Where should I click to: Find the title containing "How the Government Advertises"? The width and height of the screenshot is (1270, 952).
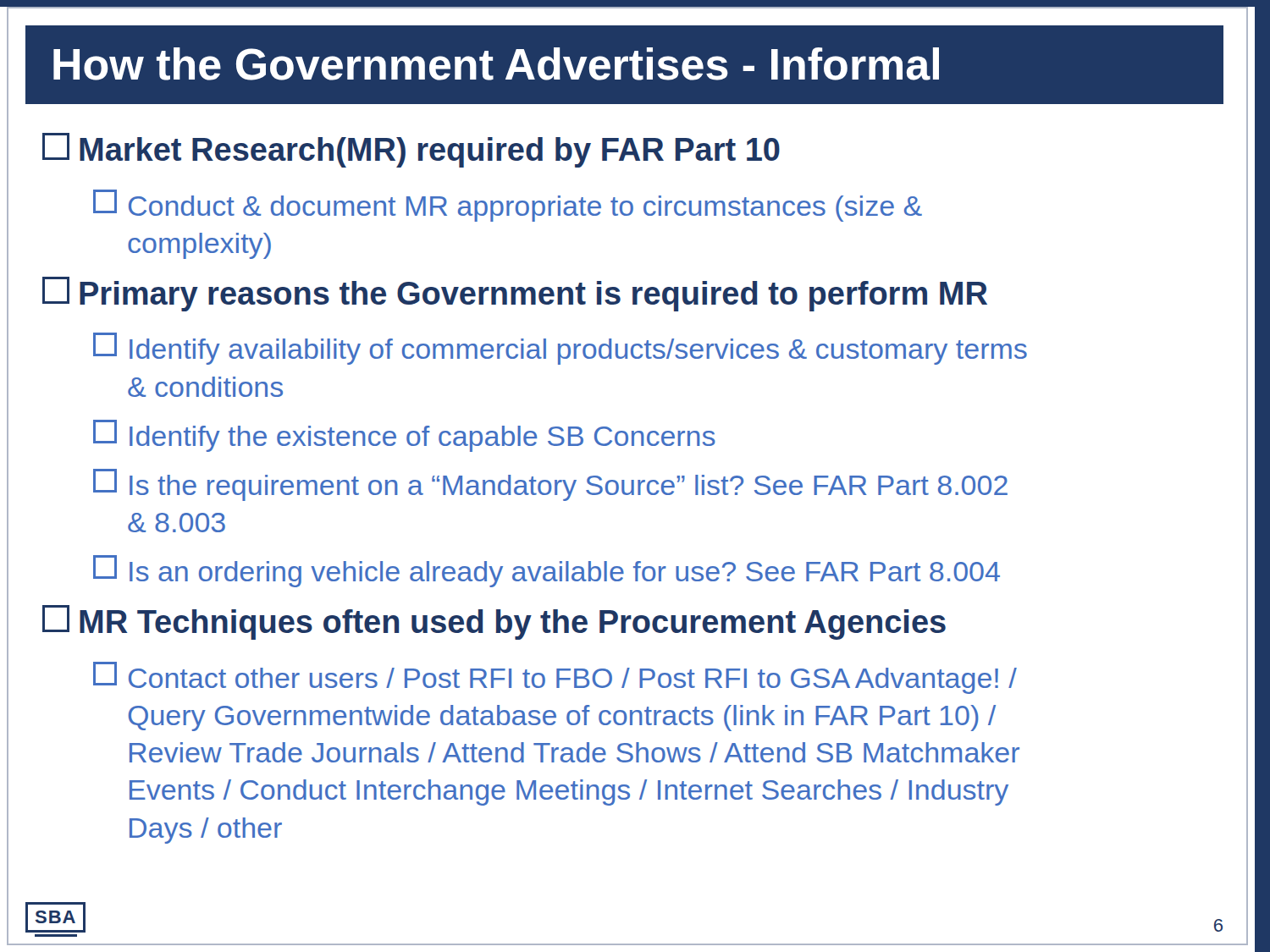pyautogui.click(x=624, y=65)
